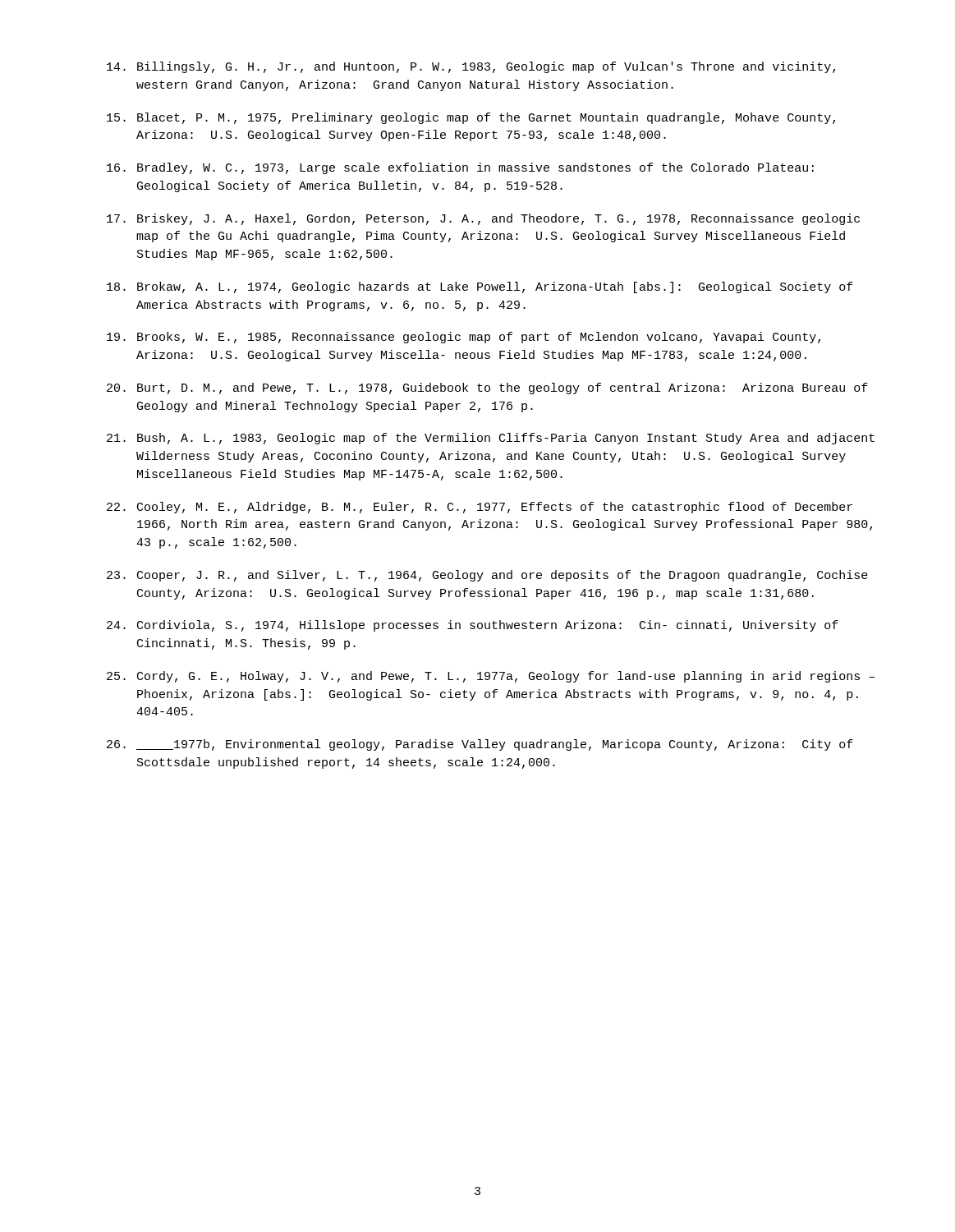The width and height of the screenshot is (955, 1232).
Task: Locate the text starting "26. 1977b, Environmental geology,"
Action: point(485,755)
